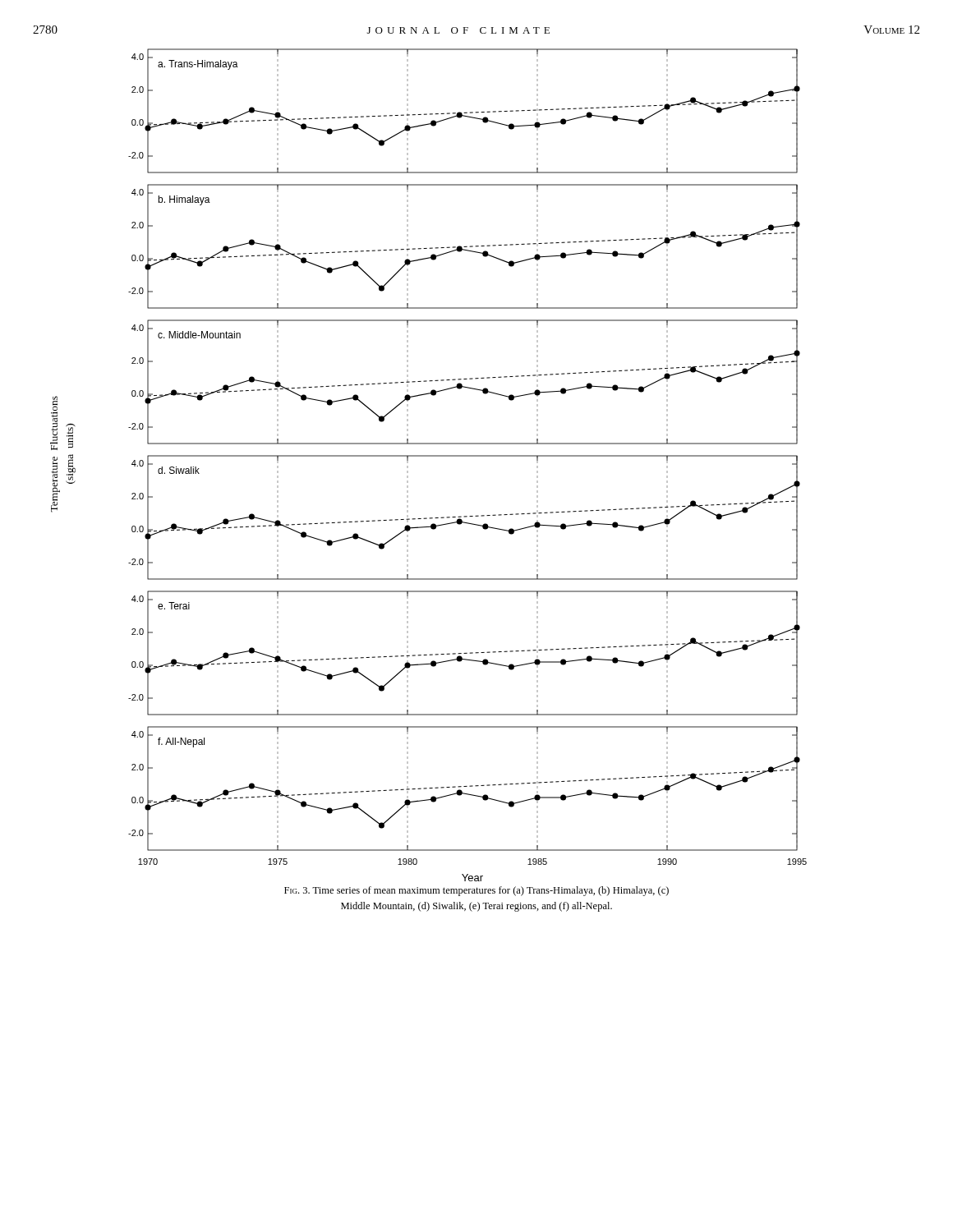Find the region starting "Fig. 3. Time series of mean"
Viewport: 953px width, 1232px height.
click(476, 898)
